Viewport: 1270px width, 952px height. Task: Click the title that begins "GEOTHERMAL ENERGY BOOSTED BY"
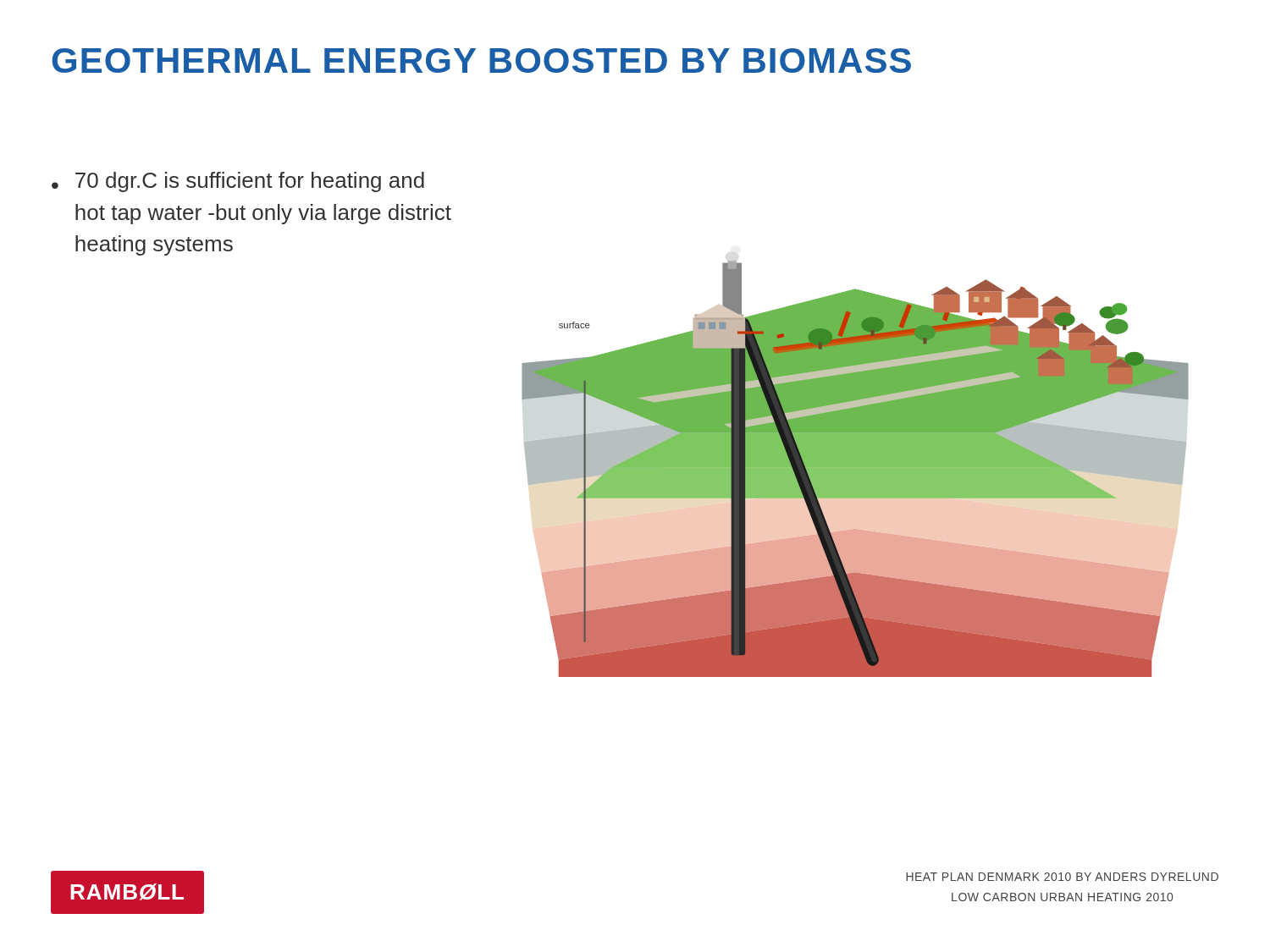coord(482,60)
